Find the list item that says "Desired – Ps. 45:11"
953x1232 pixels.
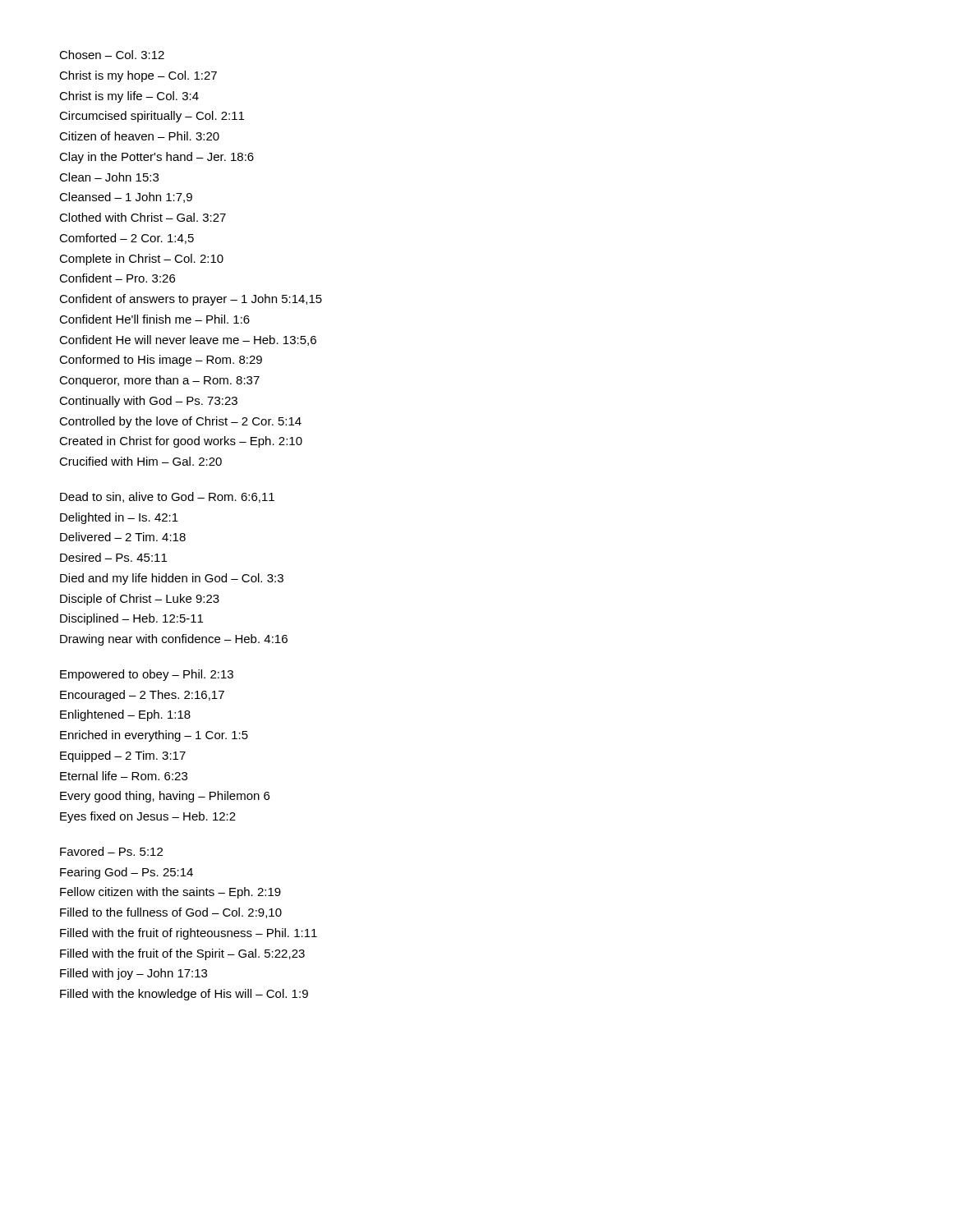[x=113, y=557]
